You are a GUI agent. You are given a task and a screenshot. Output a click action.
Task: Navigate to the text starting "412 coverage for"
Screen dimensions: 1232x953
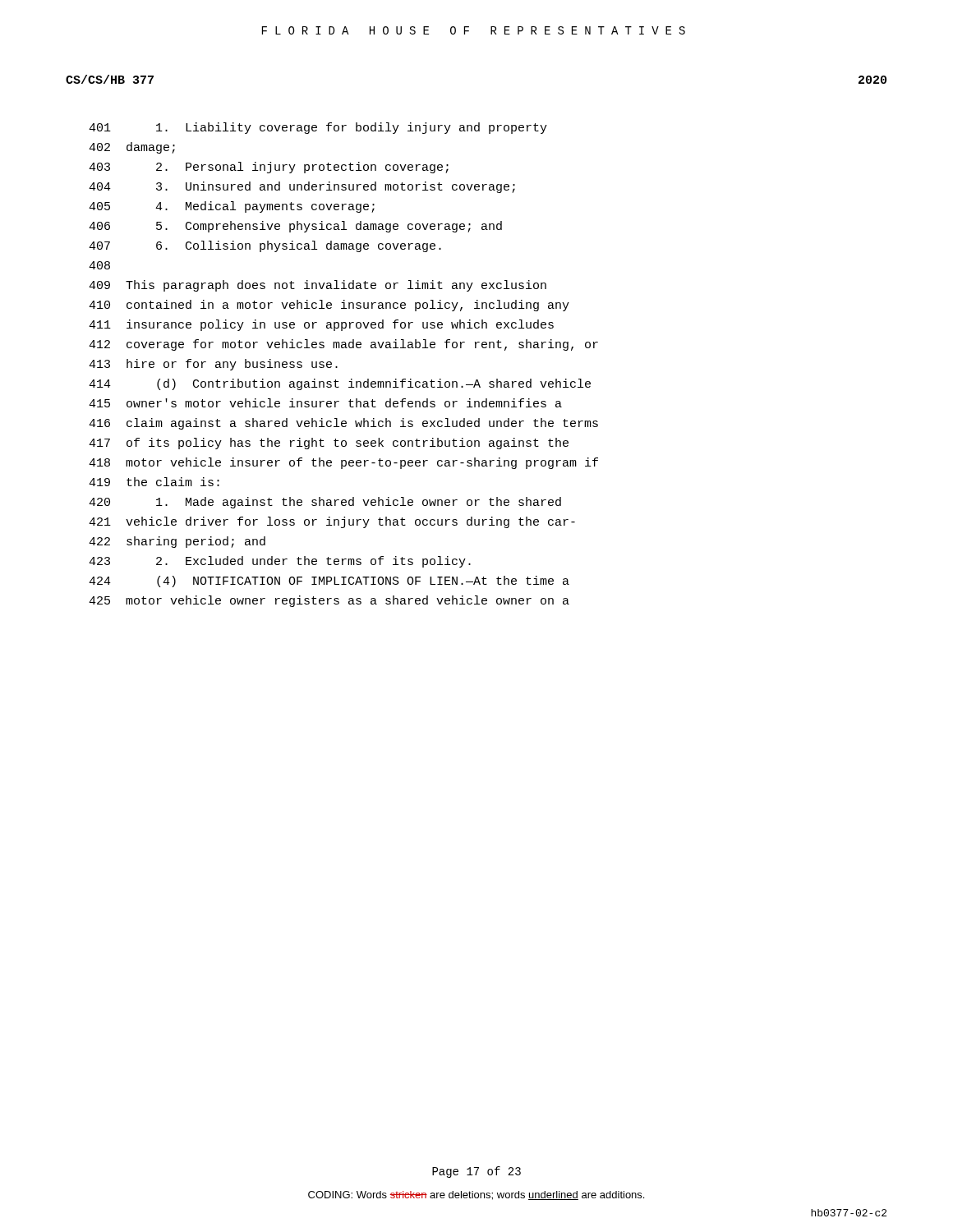coord(476,346)
